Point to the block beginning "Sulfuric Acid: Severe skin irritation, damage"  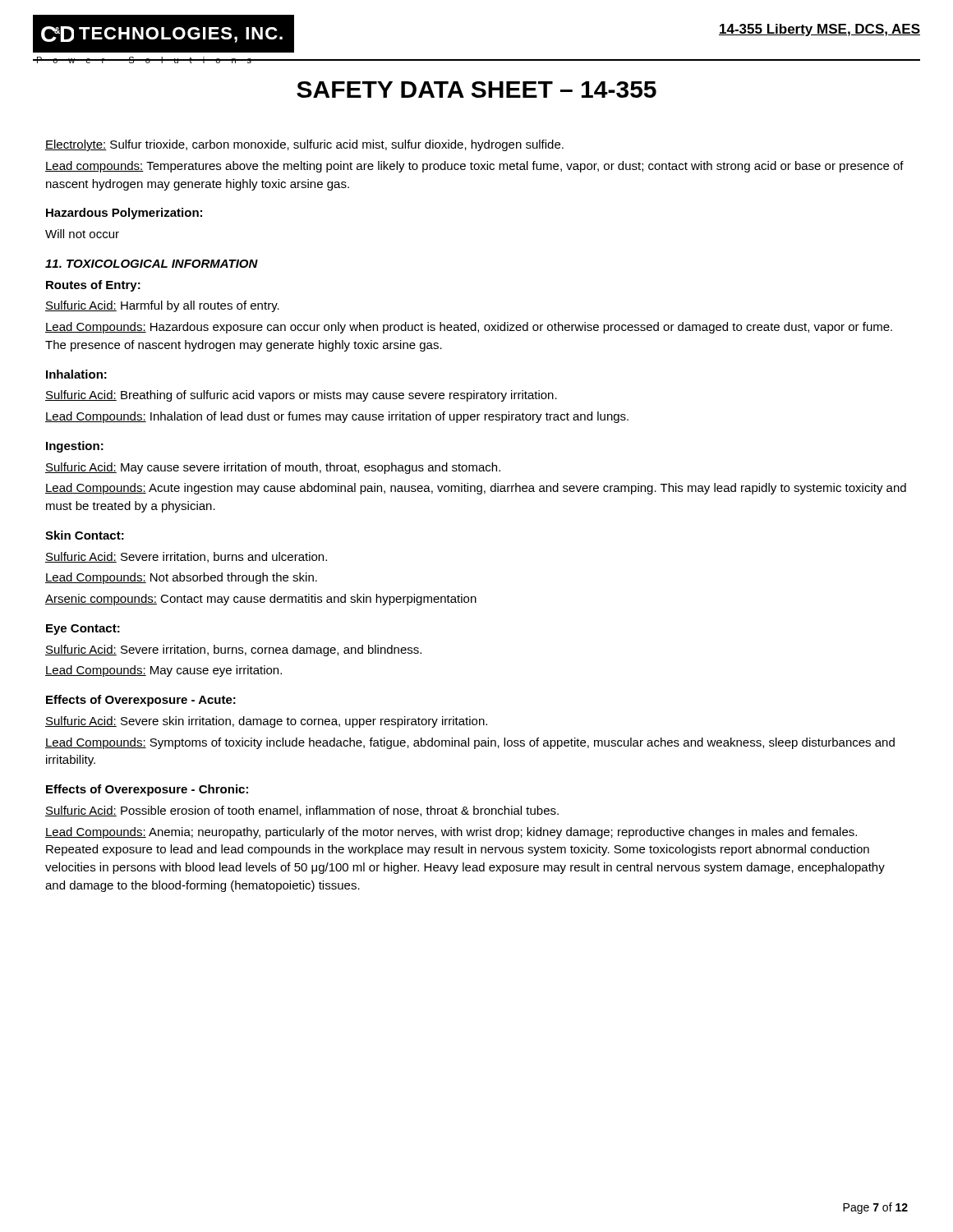[x=476, y=740]
